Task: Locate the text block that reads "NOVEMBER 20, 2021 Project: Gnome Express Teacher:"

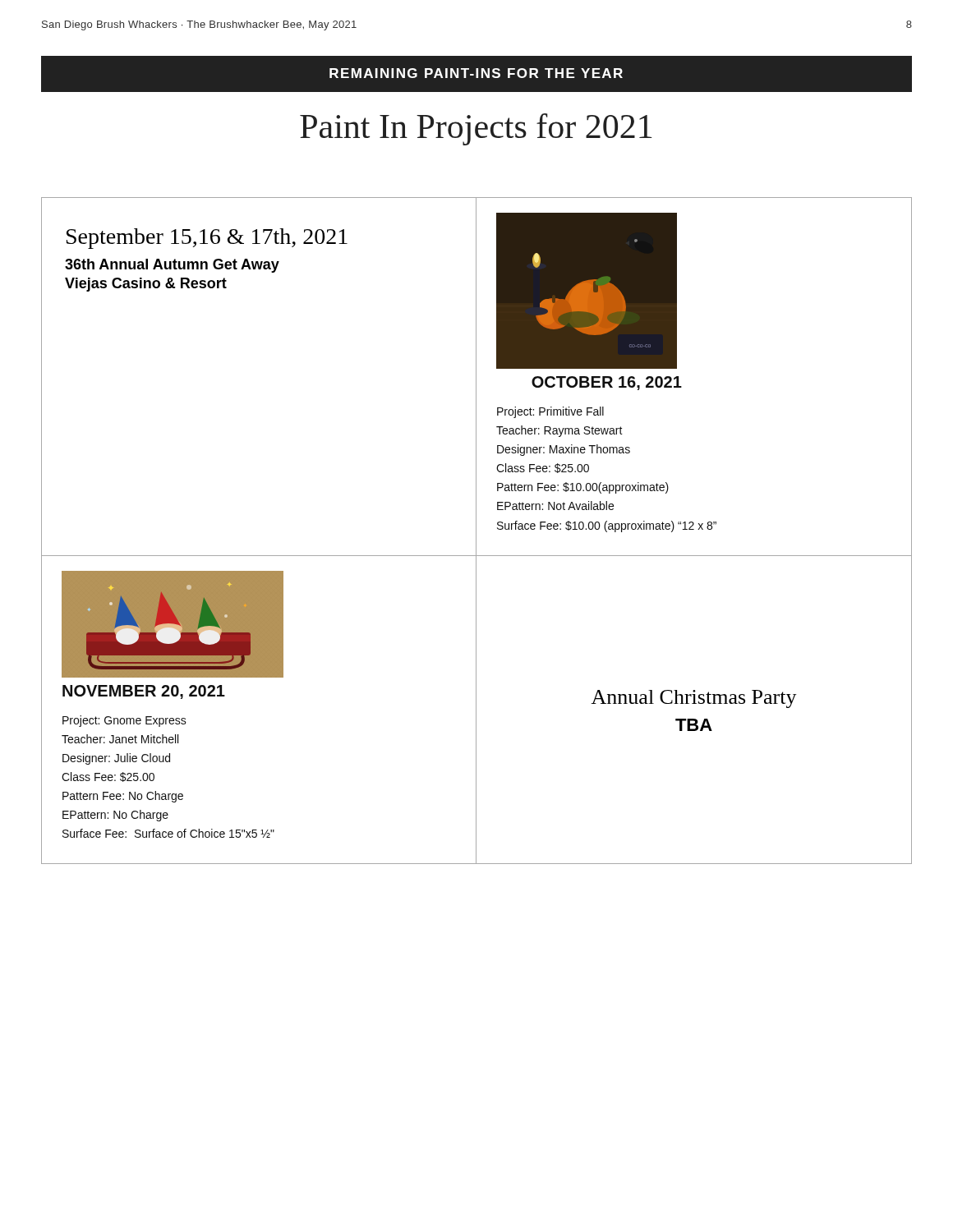Action: (x=168, y=759)
